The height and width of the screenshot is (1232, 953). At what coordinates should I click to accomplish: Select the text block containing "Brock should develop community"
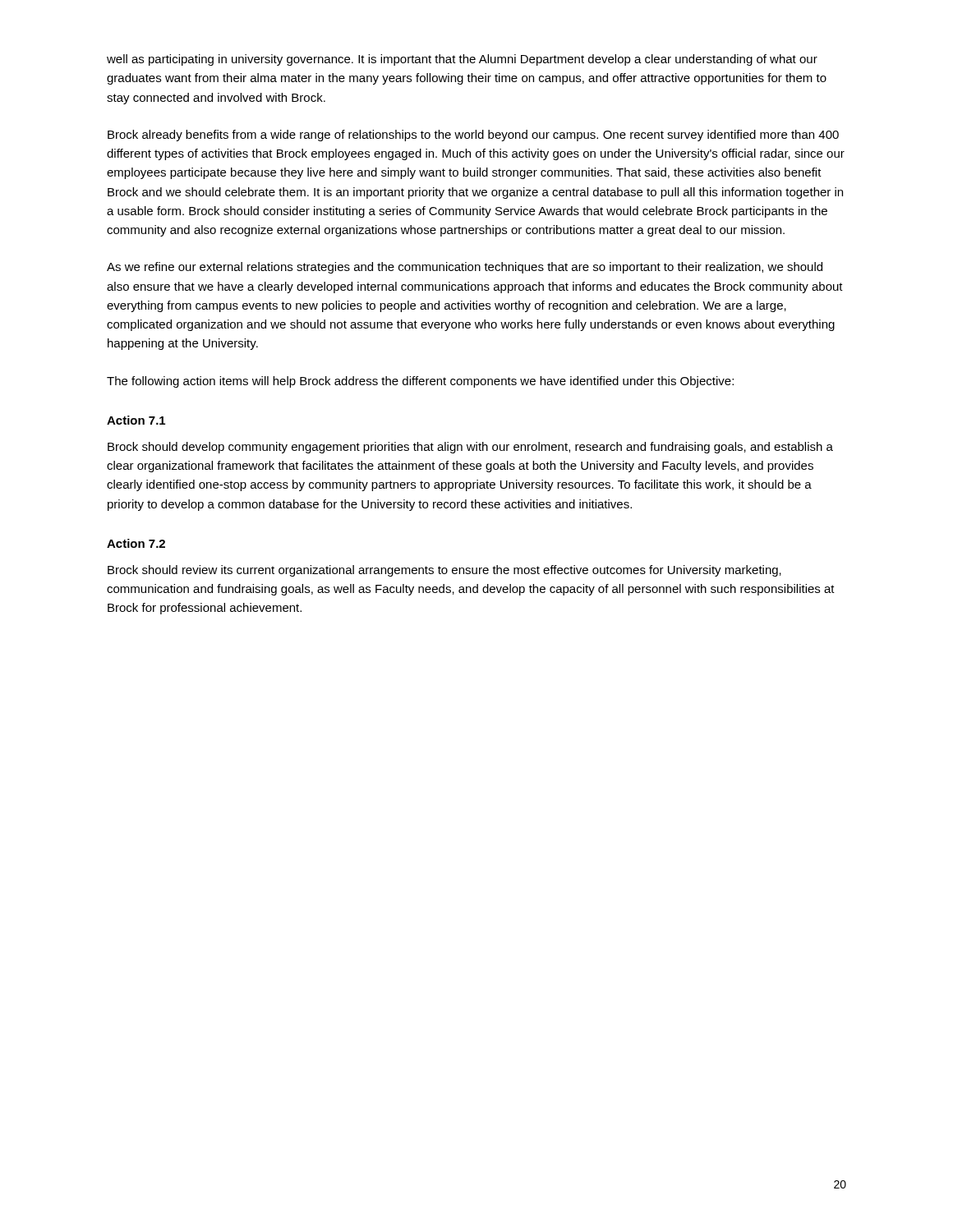470,475
